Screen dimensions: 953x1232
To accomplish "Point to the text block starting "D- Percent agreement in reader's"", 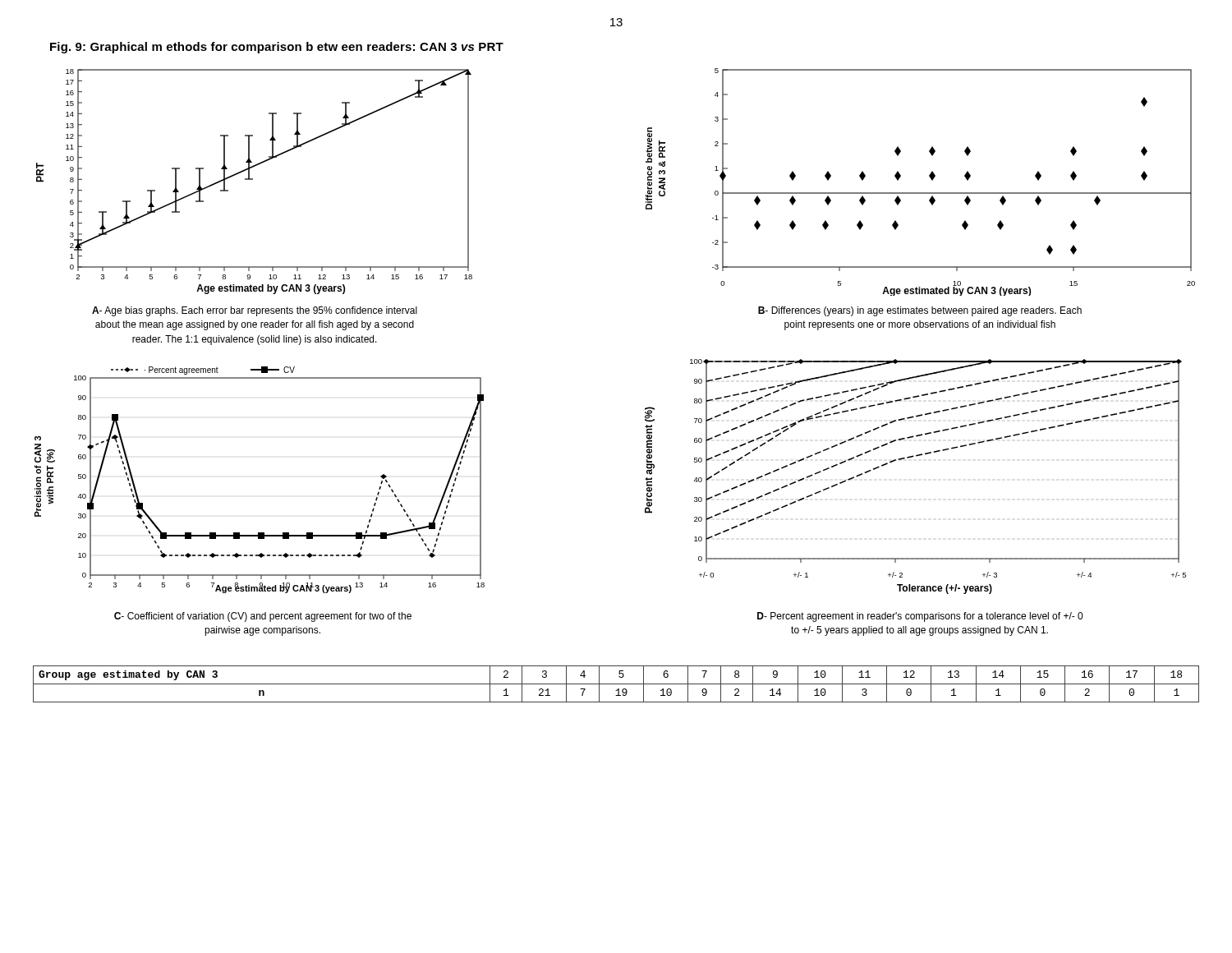I will [920, 623].
